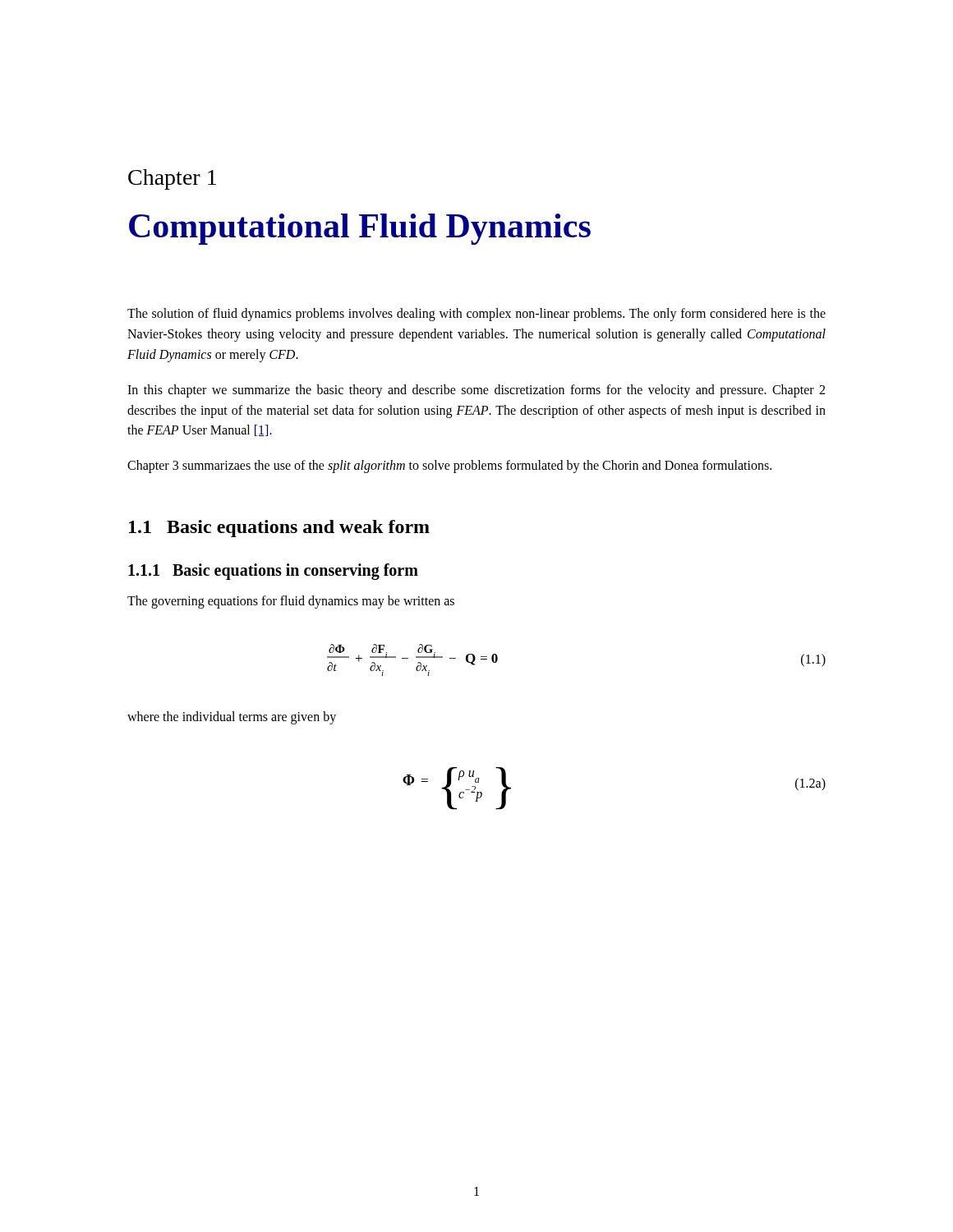Find the section header that reads "1.1.1 Basic equations in"
The height and width of the screenshot is (1232, 953).
pos(273,570)
